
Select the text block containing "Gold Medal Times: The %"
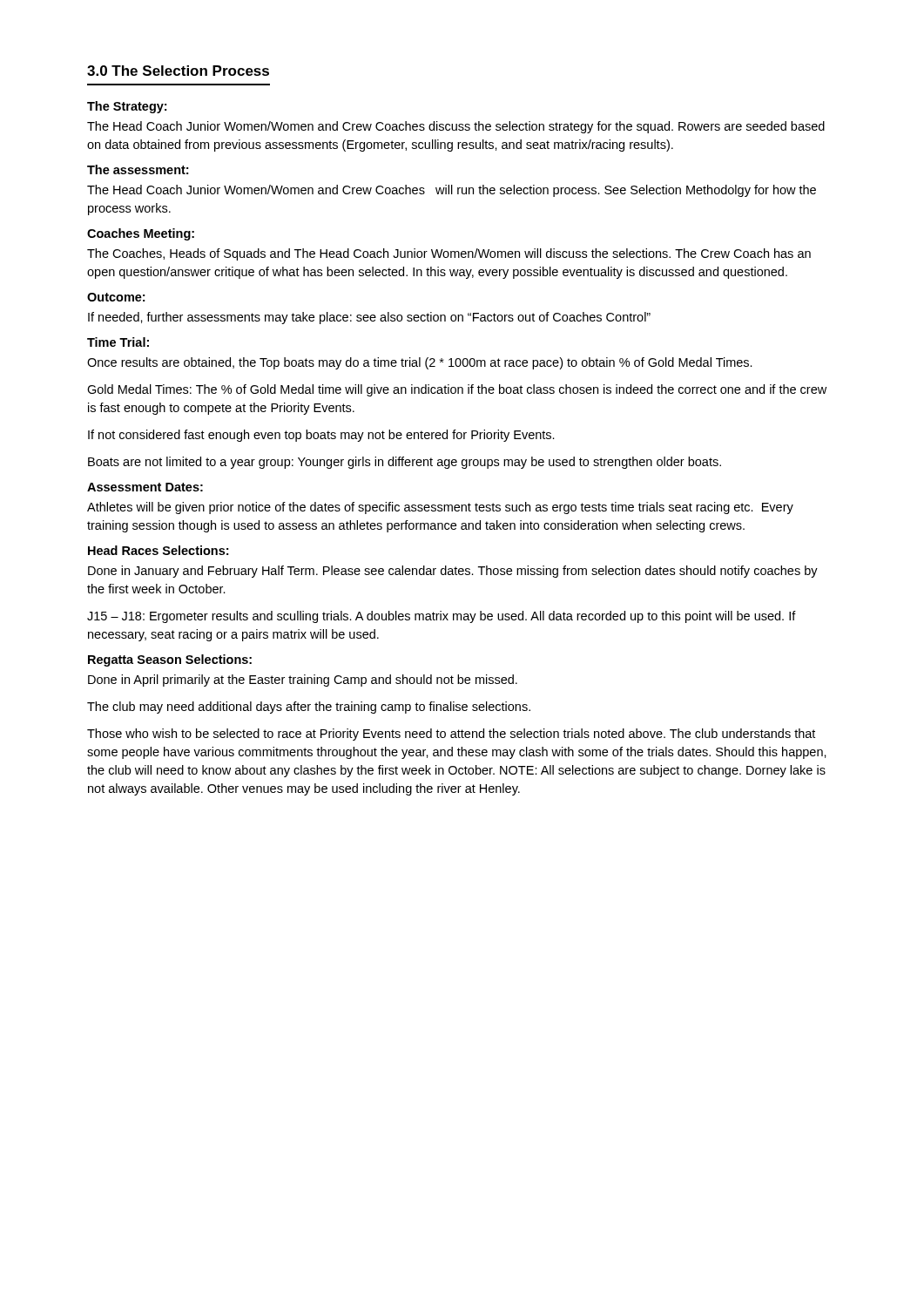click(x=457, y=399)
